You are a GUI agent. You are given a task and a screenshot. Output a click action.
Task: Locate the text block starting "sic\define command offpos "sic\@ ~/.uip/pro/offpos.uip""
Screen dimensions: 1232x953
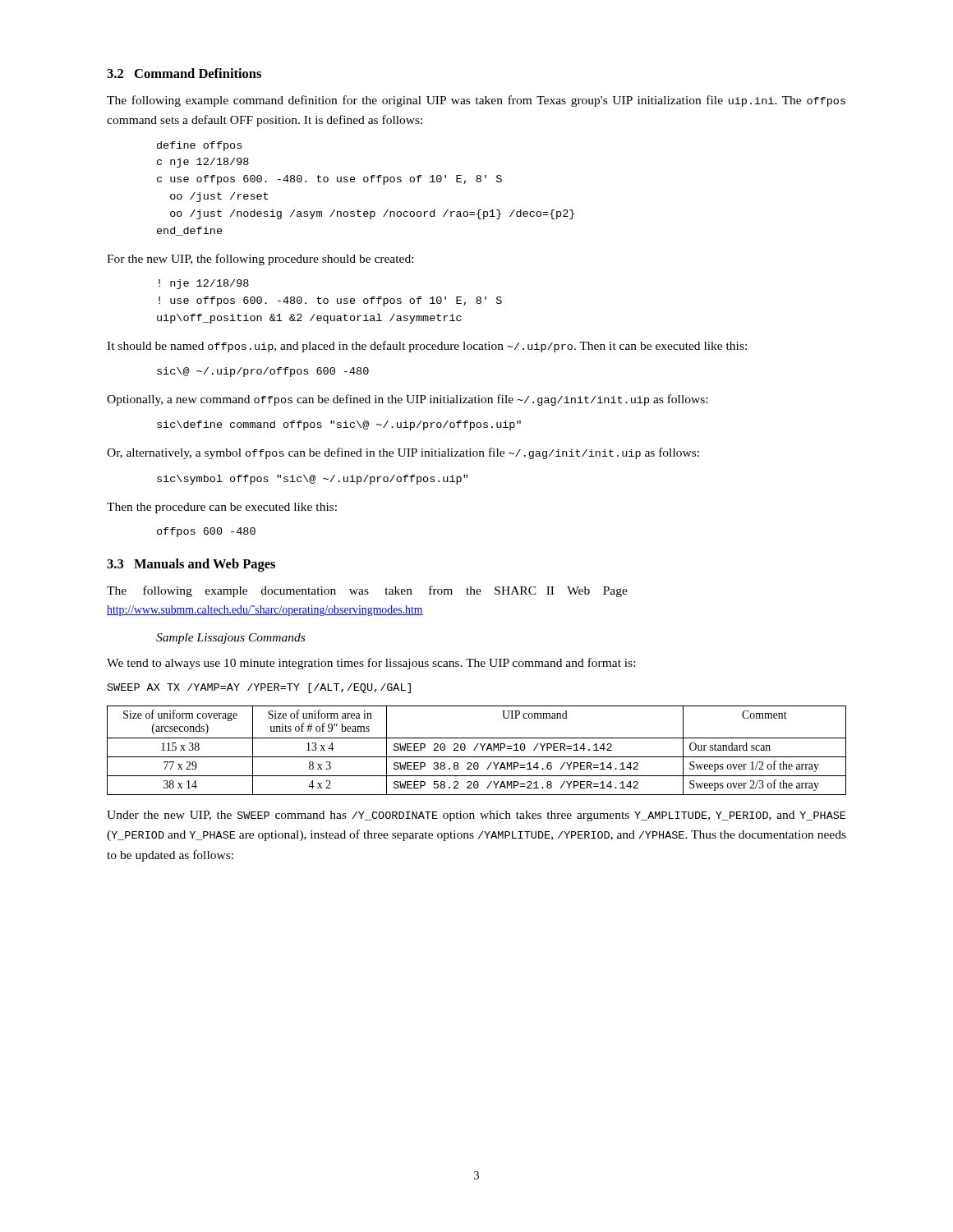tap(501, 426)
